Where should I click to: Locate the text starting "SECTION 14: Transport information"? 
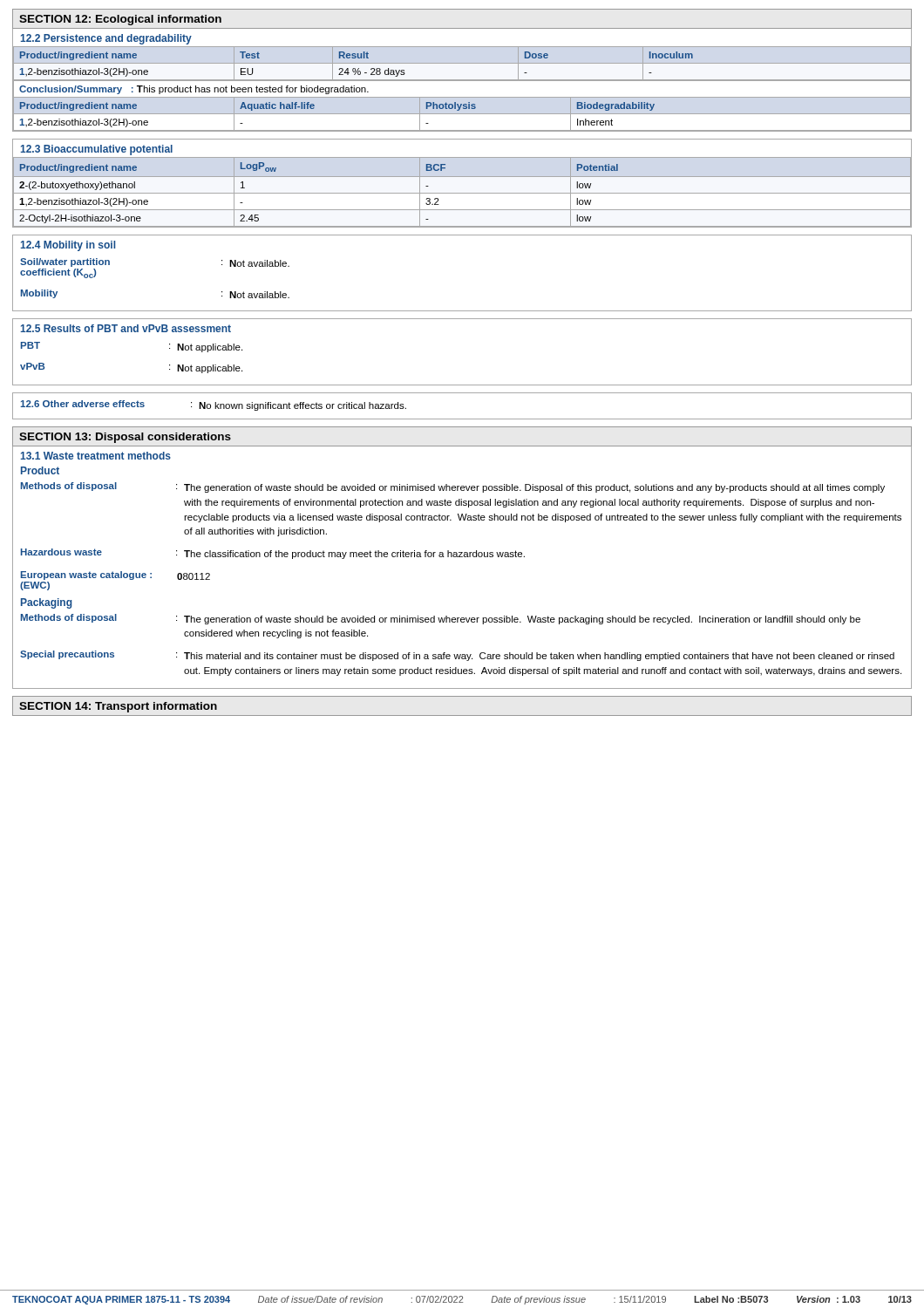coord(118,706)
